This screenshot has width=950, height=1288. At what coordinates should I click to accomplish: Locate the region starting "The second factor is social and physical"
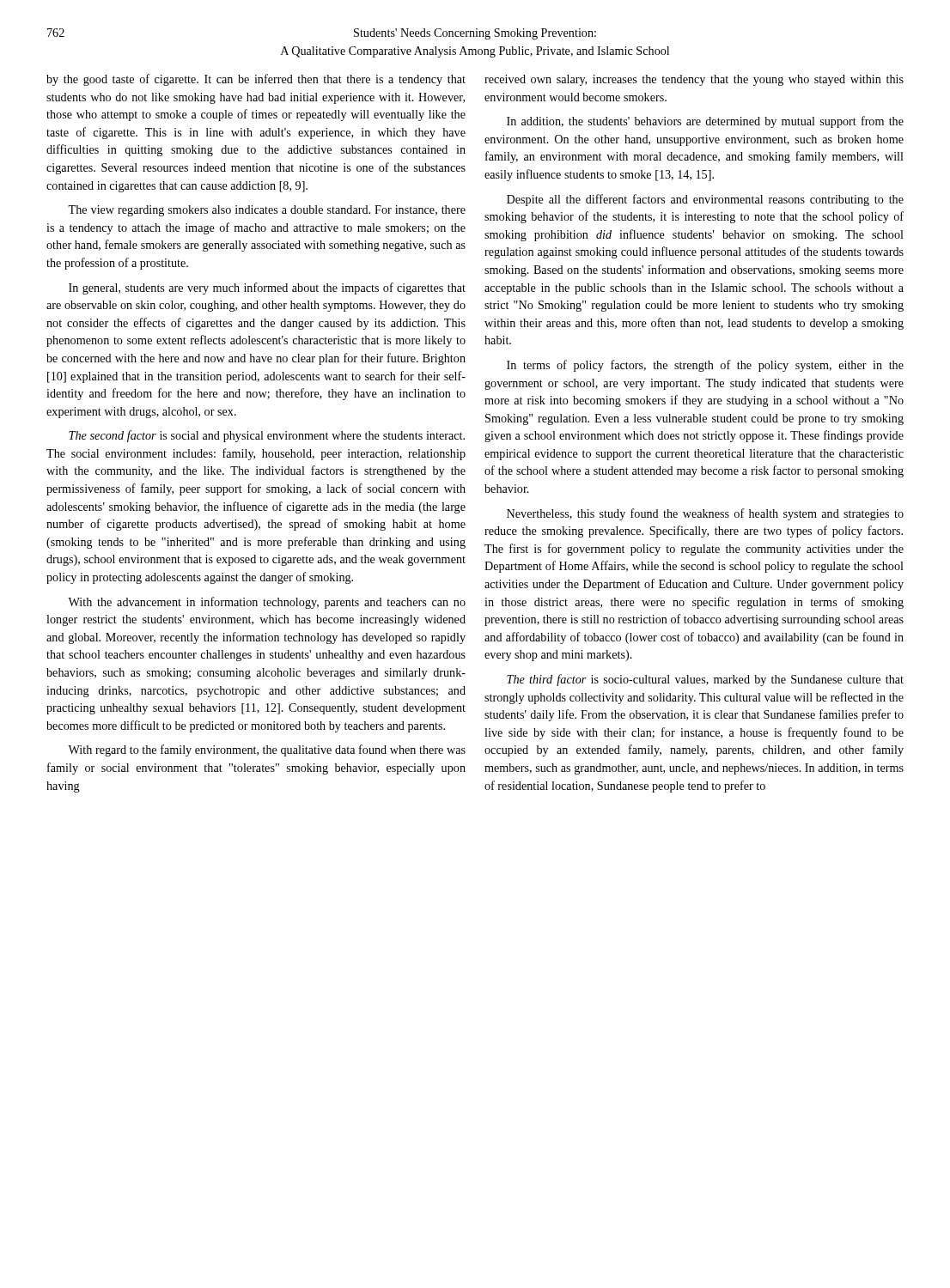click(x=256, y=507)
